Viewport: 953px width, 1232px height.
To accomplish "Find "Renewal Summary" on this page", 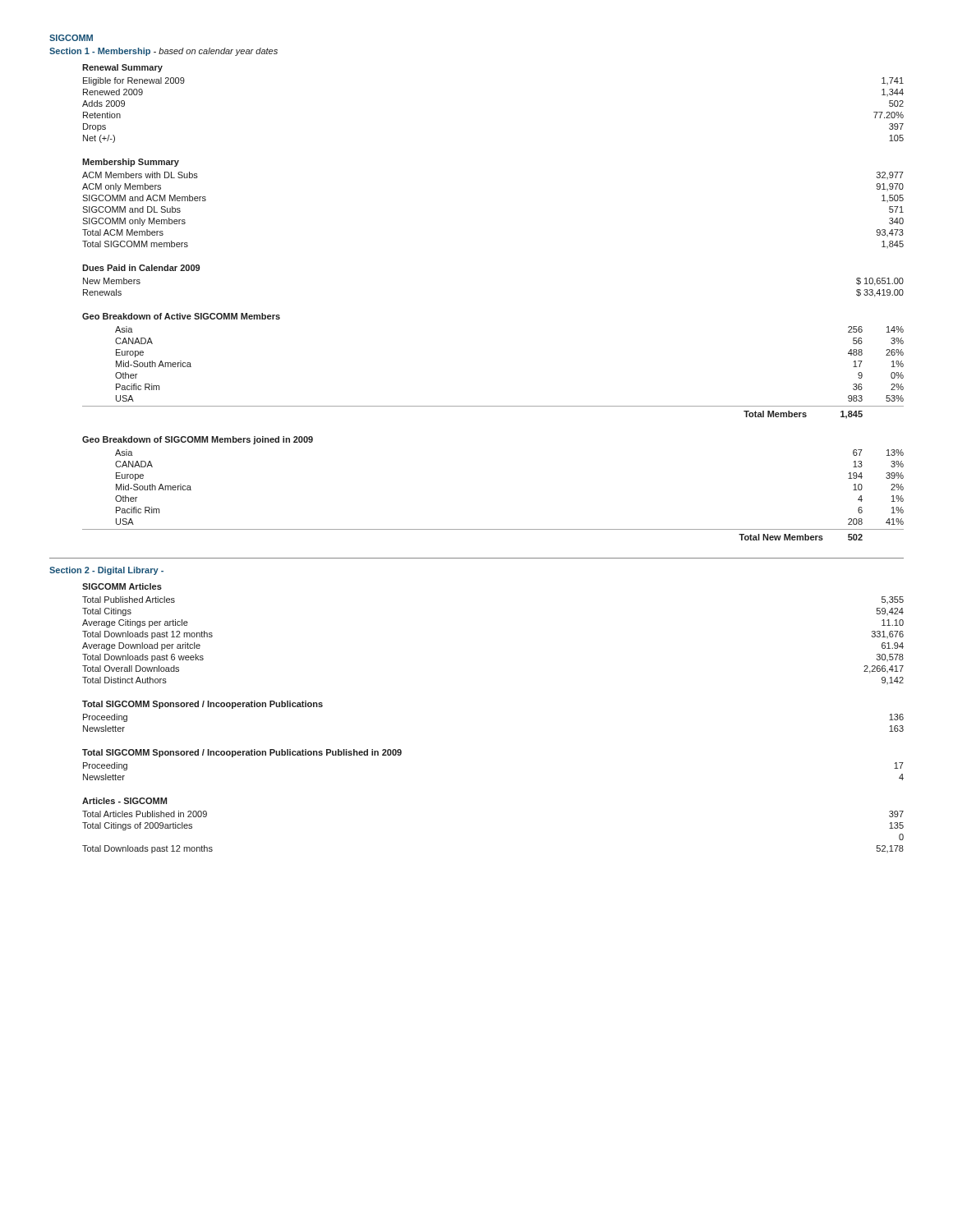I will tap(122, 67).
